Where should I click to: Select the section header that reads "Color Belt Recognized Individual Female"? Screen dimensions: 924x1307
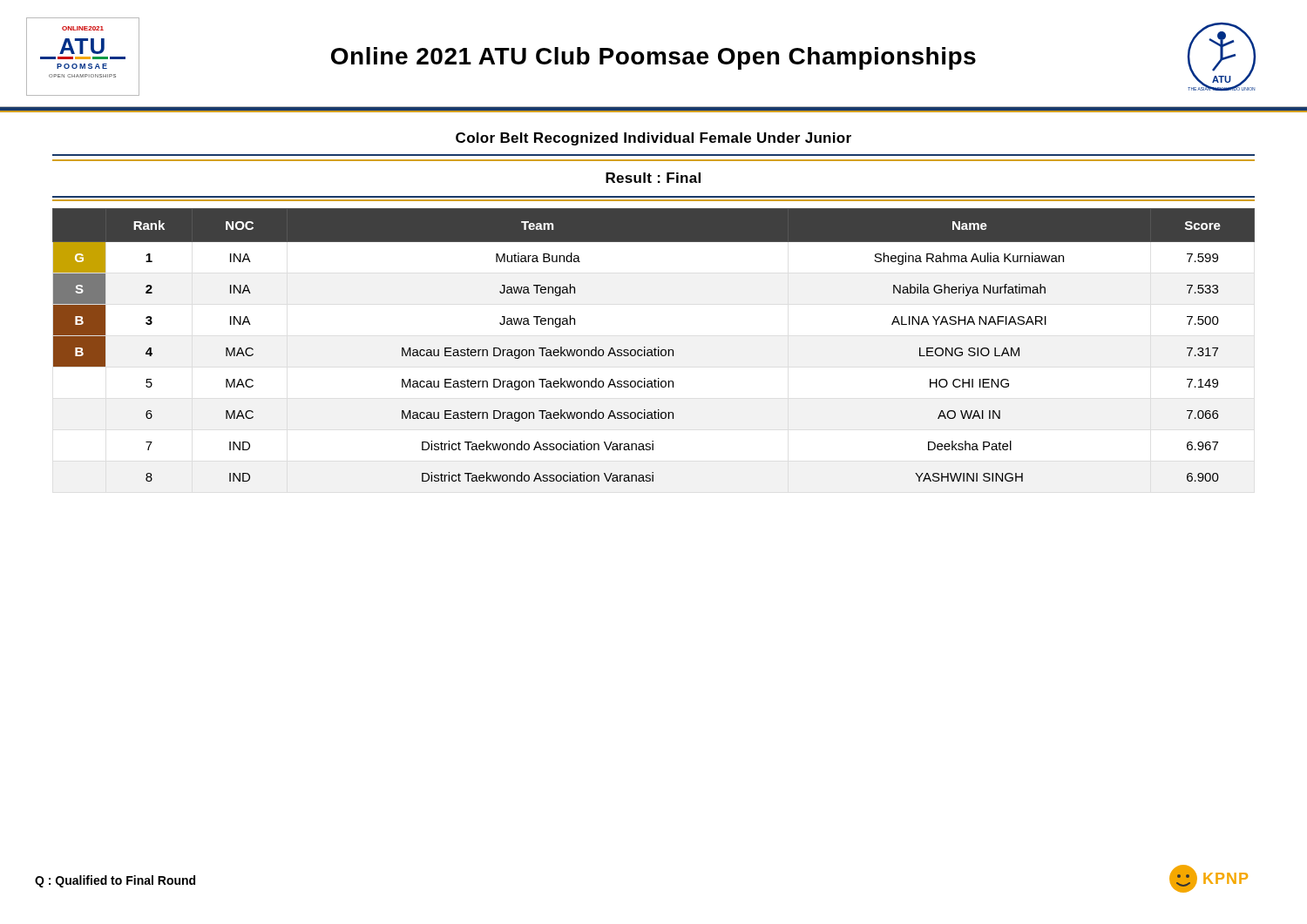point(654,138)
